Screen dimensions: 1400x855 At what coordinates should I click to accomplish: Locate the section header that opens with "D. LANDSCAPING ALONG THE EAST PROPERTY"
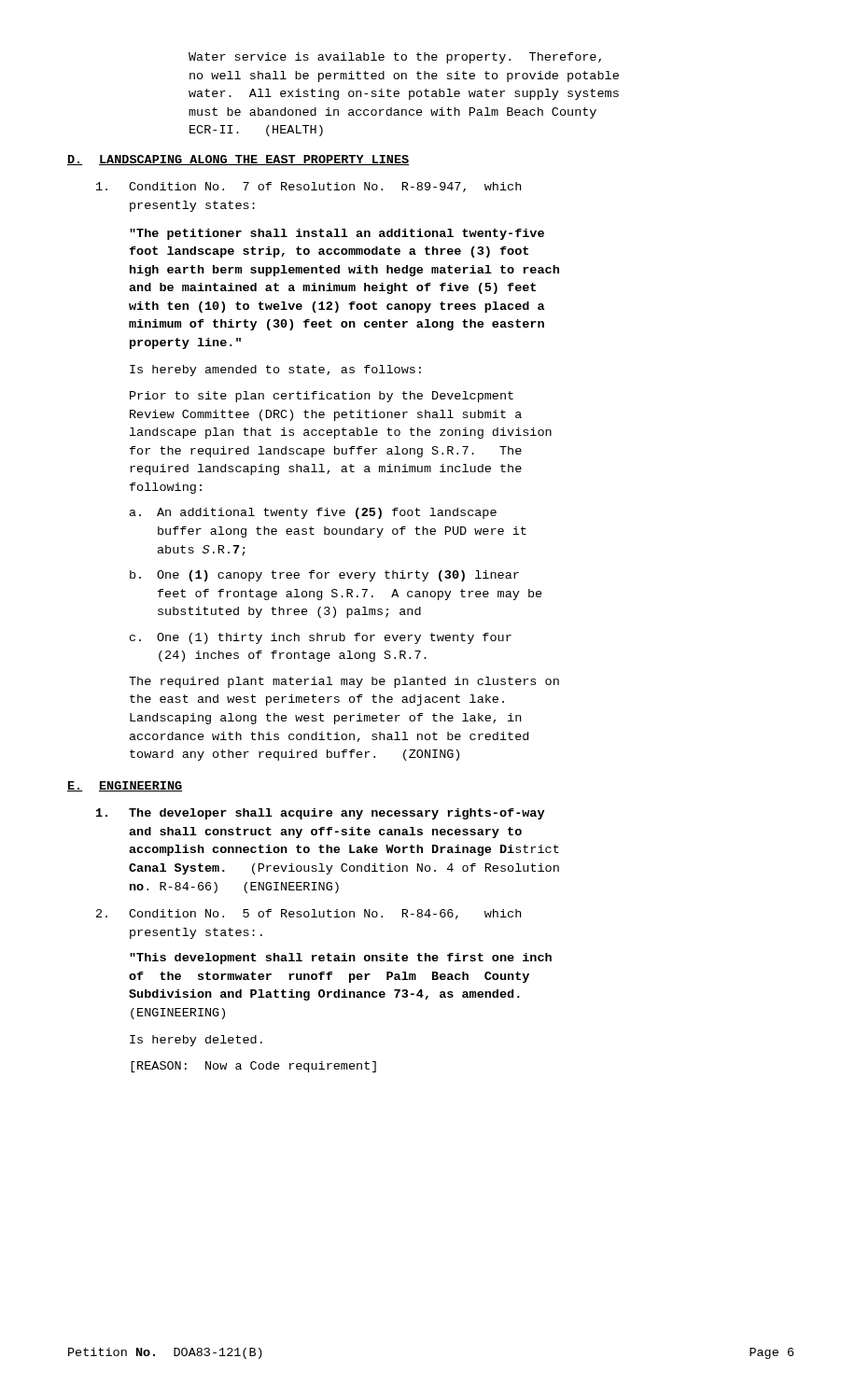point(238,160)
